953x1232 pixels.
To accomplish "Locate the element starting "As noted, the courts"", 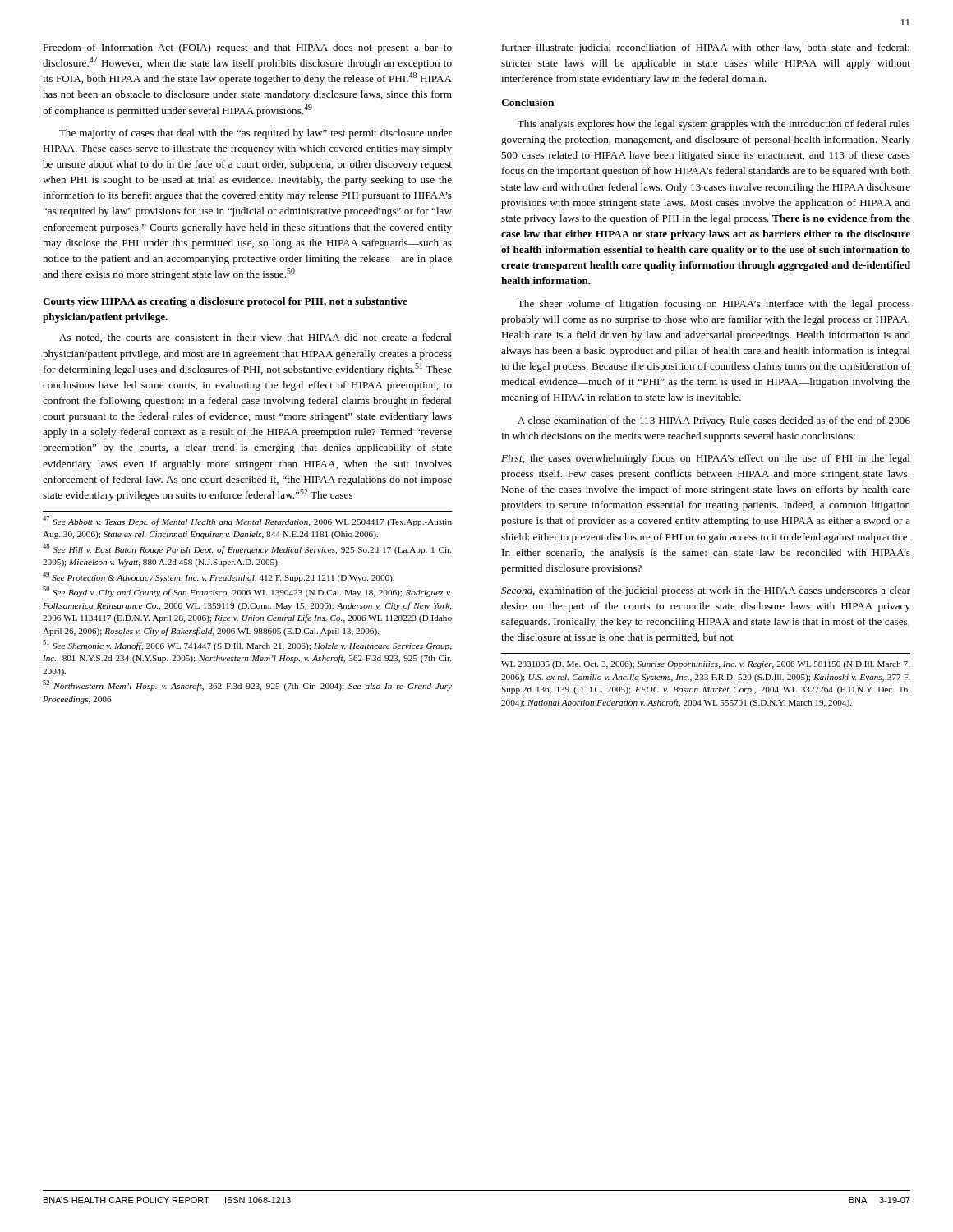I will (247, 416).
